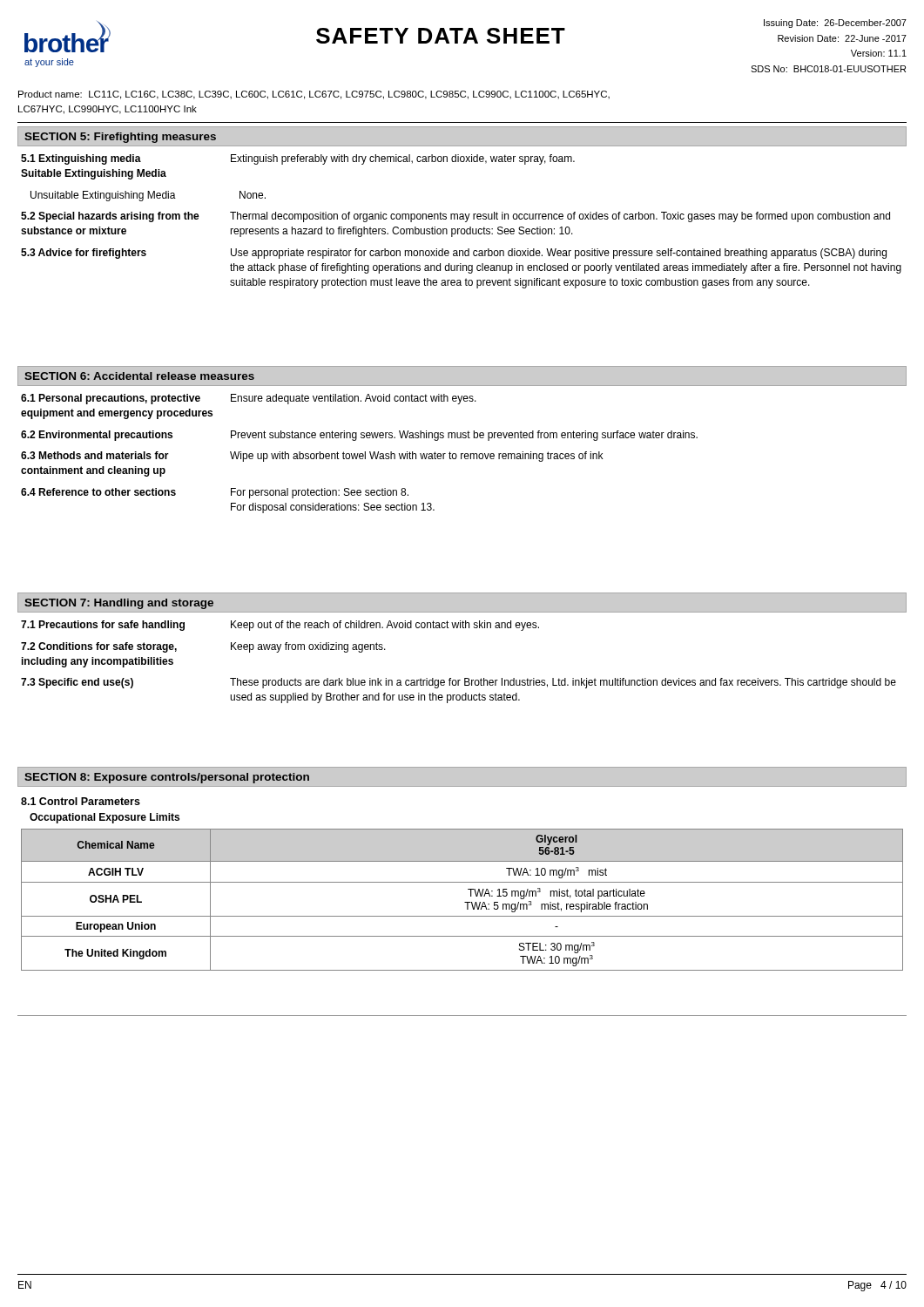Select the element starting "Issuing Date: 26-December-2007 Revision Date: 22-June"
The width and height of the screenshot is (924, 1307).
(829, 46)
